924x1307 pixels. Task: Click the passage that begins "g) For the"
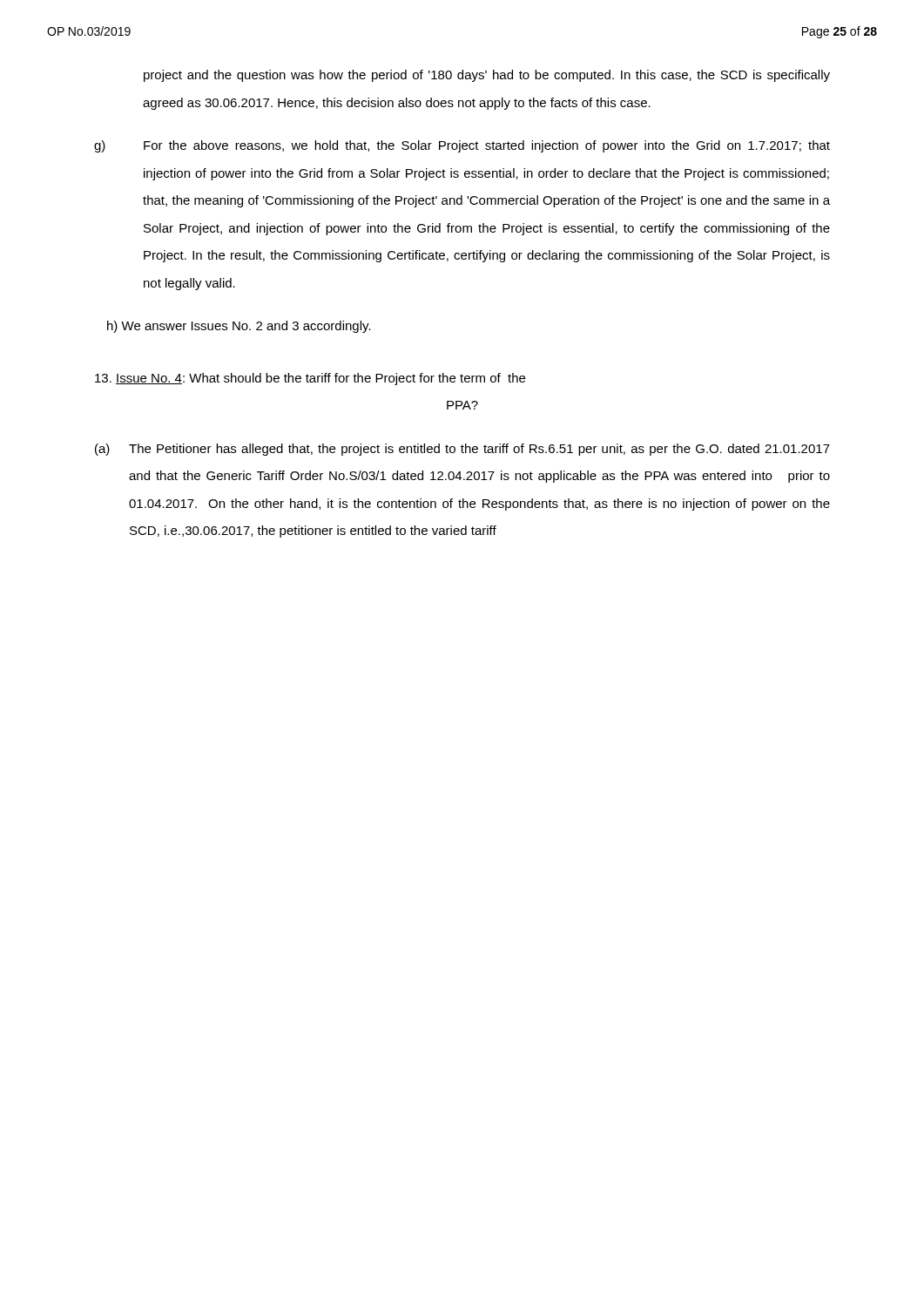[462, 214]
